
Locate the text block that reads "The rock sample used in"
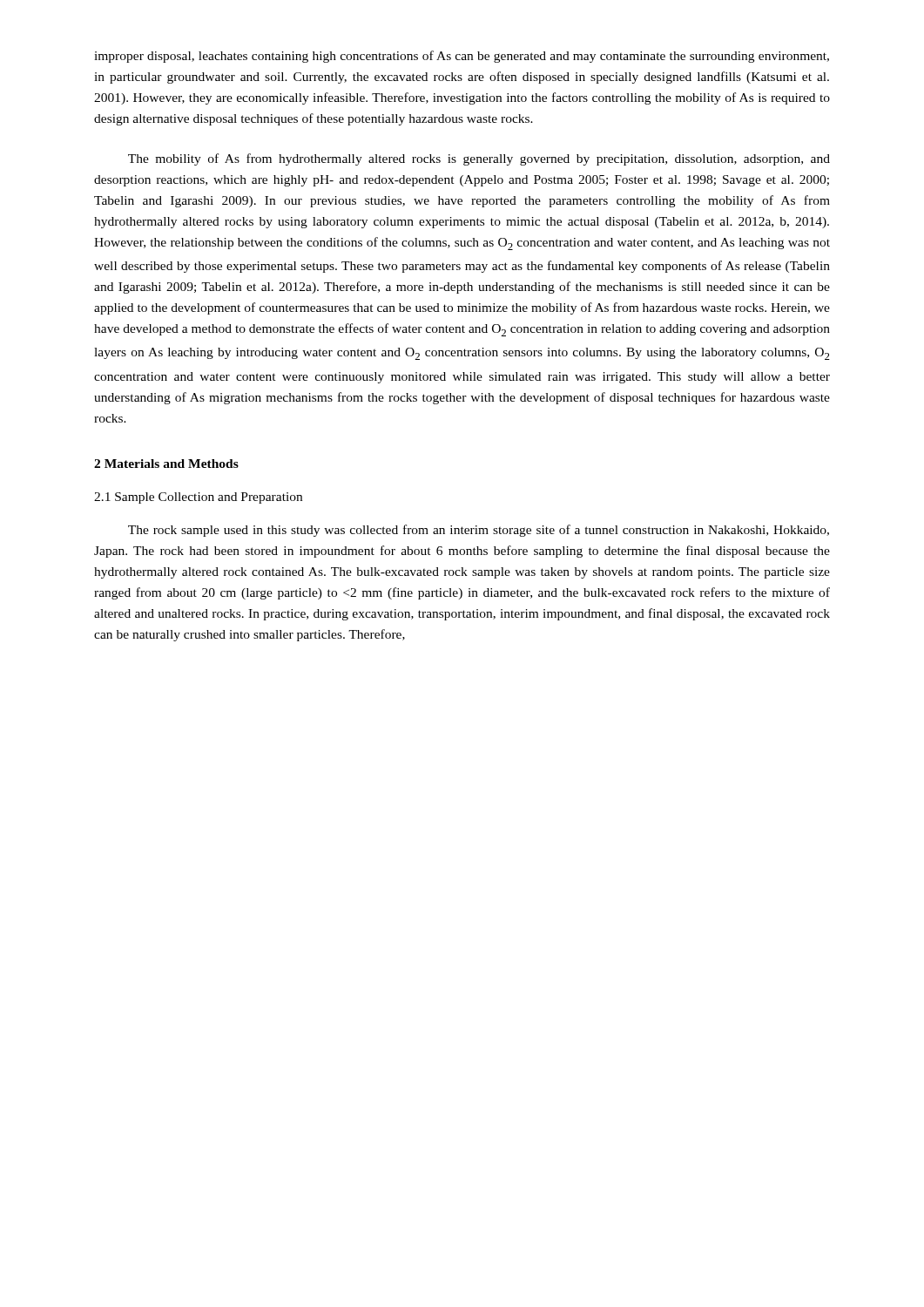click(462, 582)
